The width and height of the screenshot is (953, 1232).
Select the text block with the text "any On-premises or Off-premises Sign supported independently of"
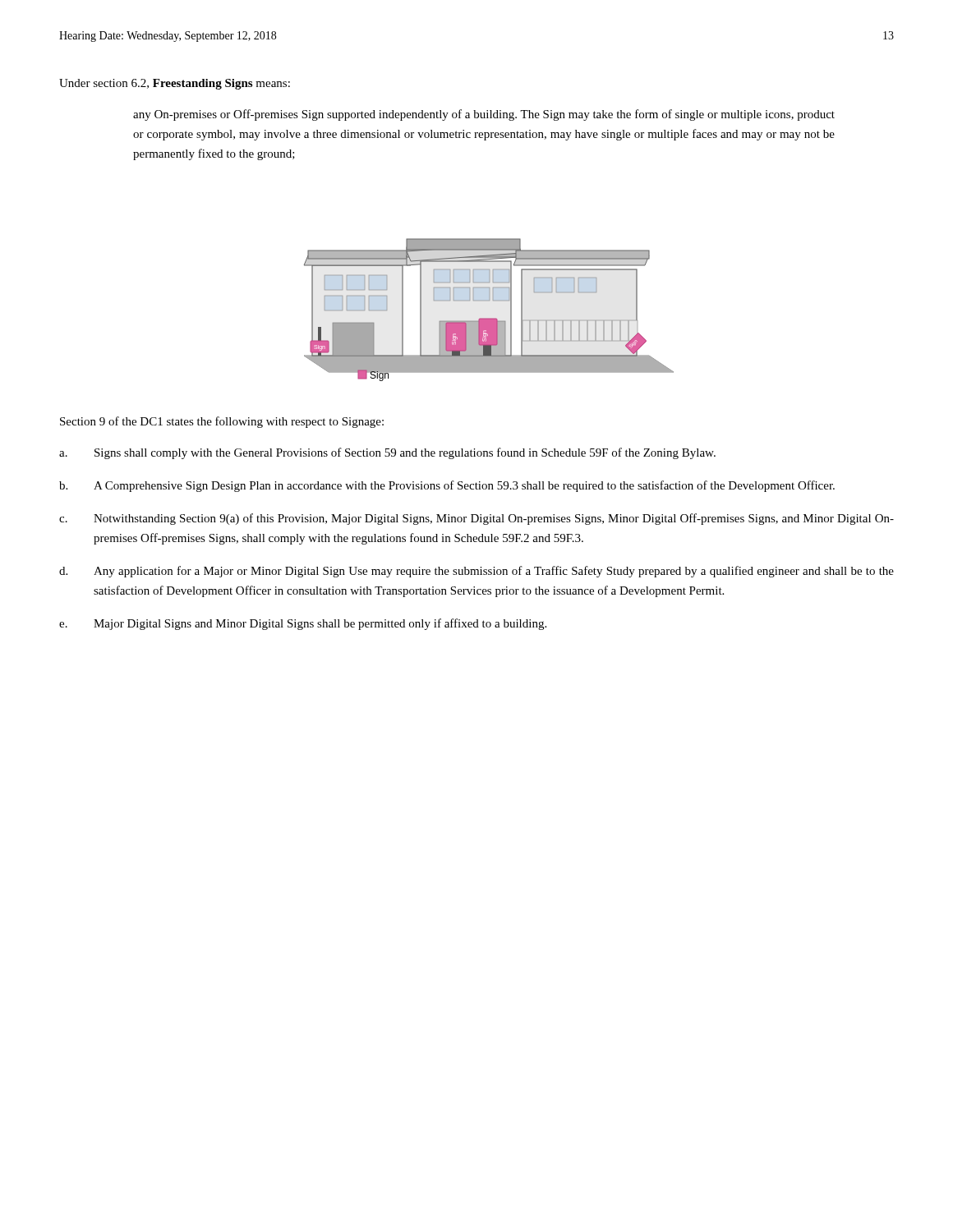[484, 133]
